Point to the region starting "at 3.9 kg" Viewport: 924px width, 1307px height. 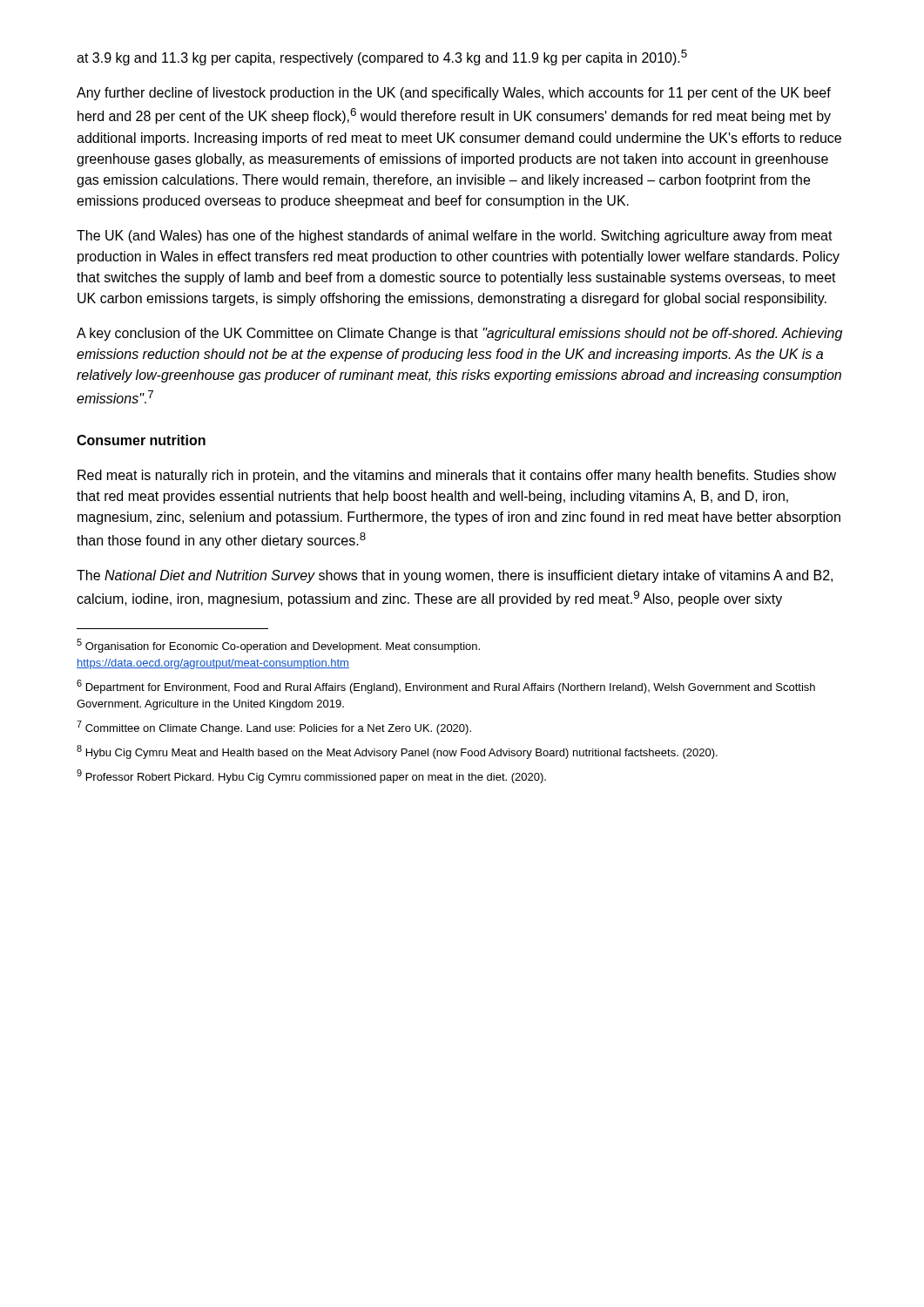[x=462, y=57]
